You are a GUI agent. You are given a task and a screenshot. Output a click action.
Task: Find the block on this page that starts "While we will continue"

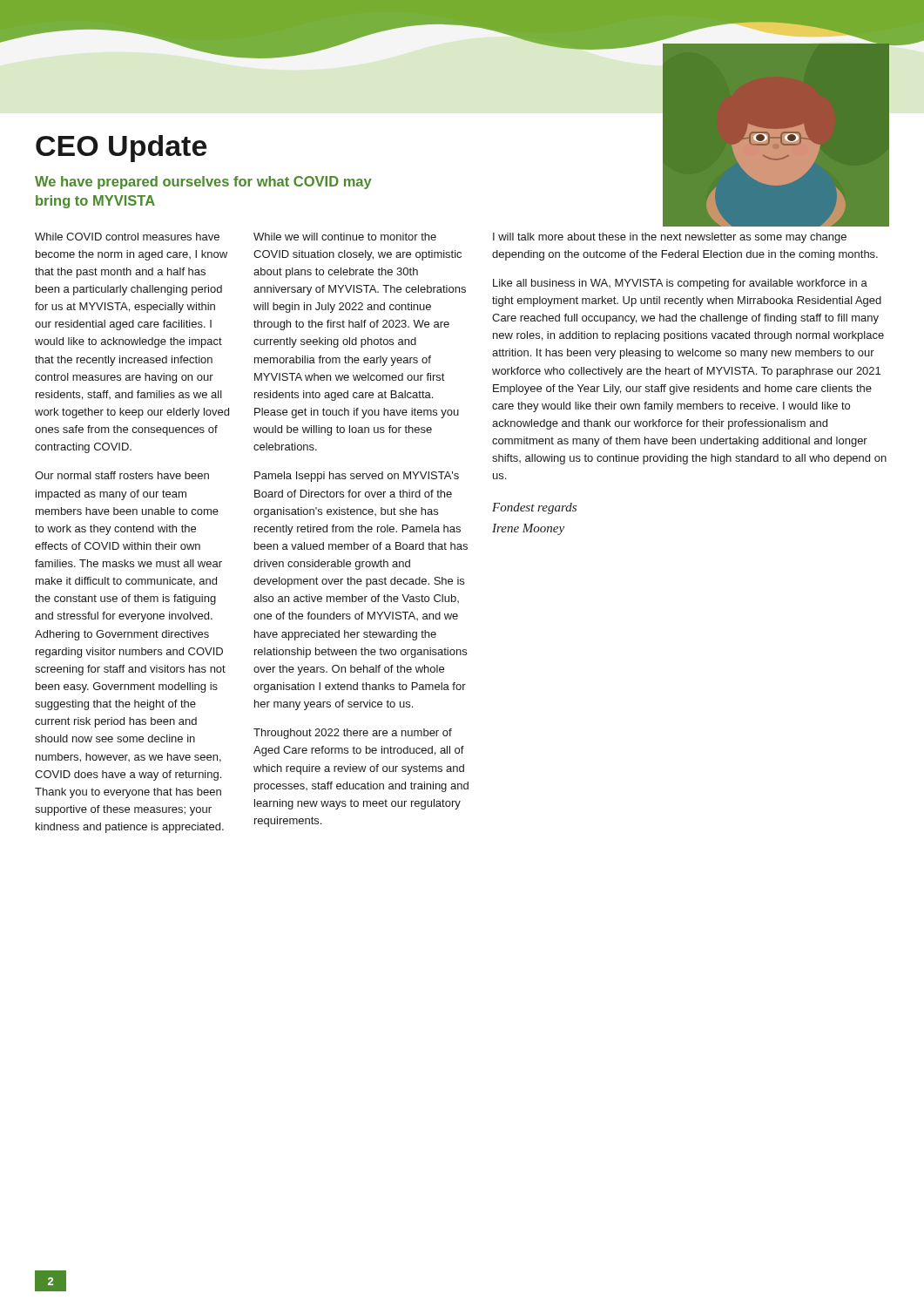pos(361,342)
